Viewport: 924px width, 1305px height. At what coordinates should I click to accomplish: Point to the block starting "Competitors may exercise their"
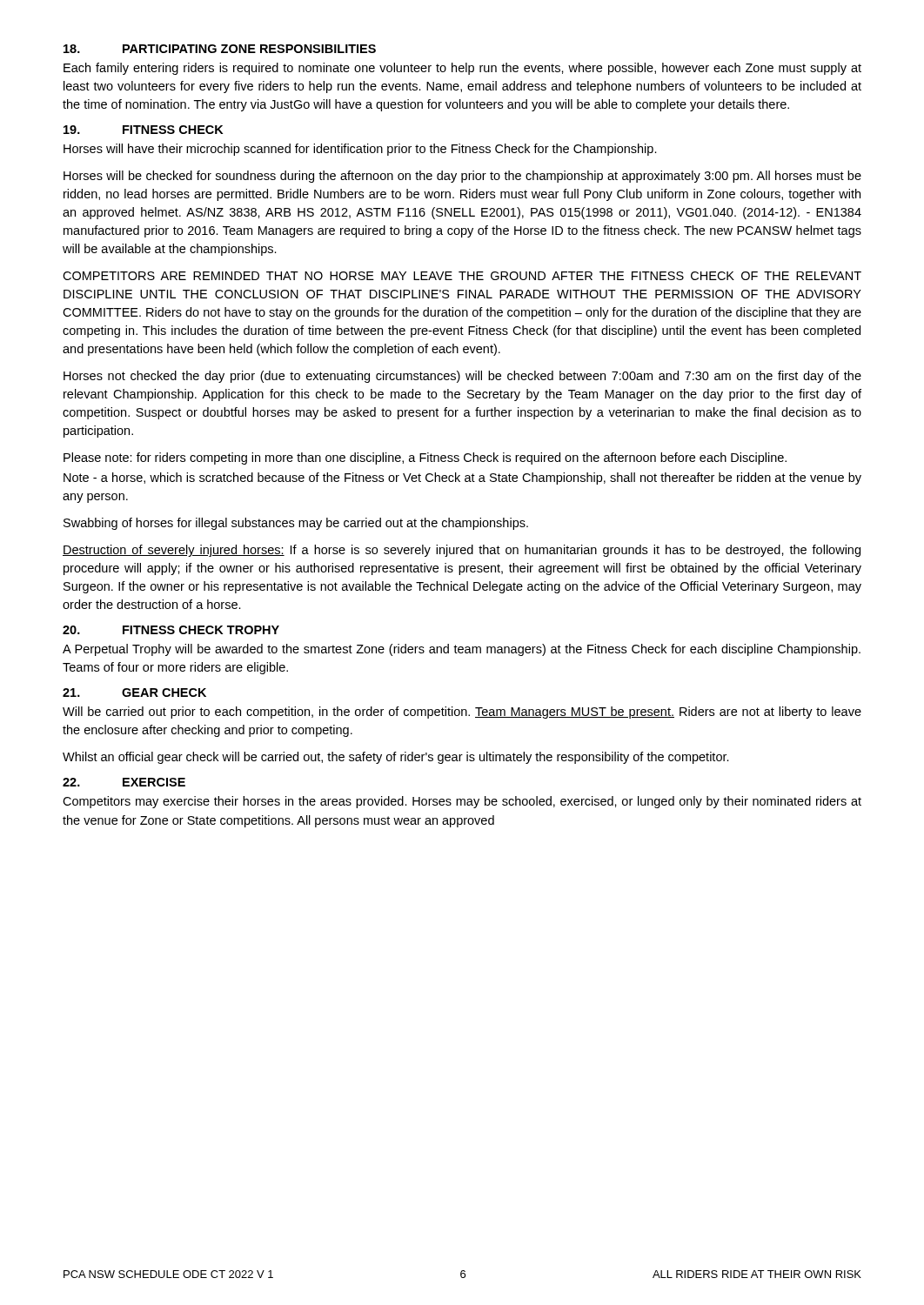[462, 811]
